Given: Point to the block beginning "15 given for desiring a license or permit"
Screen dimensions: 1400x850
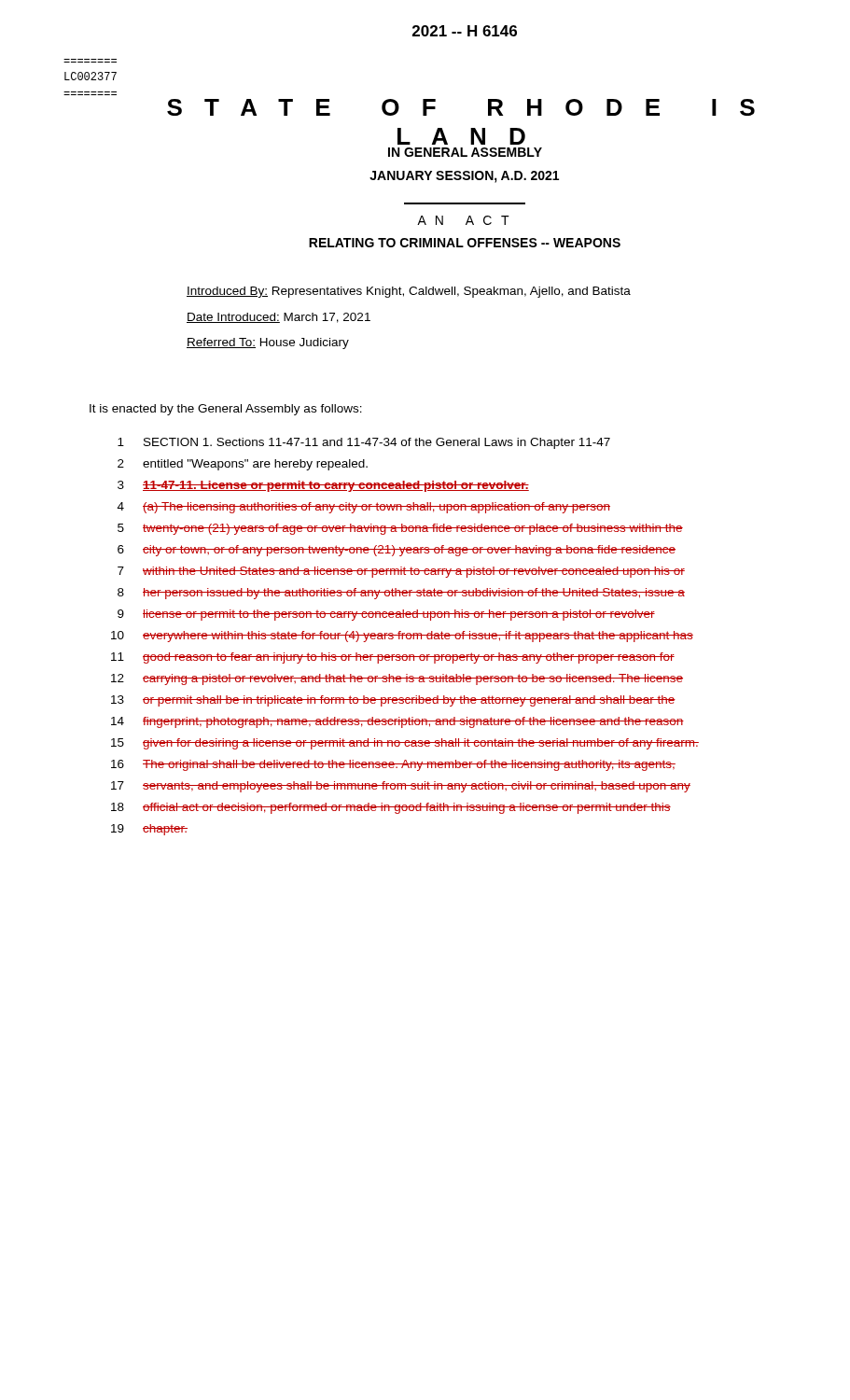Looking at the screenshot, I should (434, 743).
